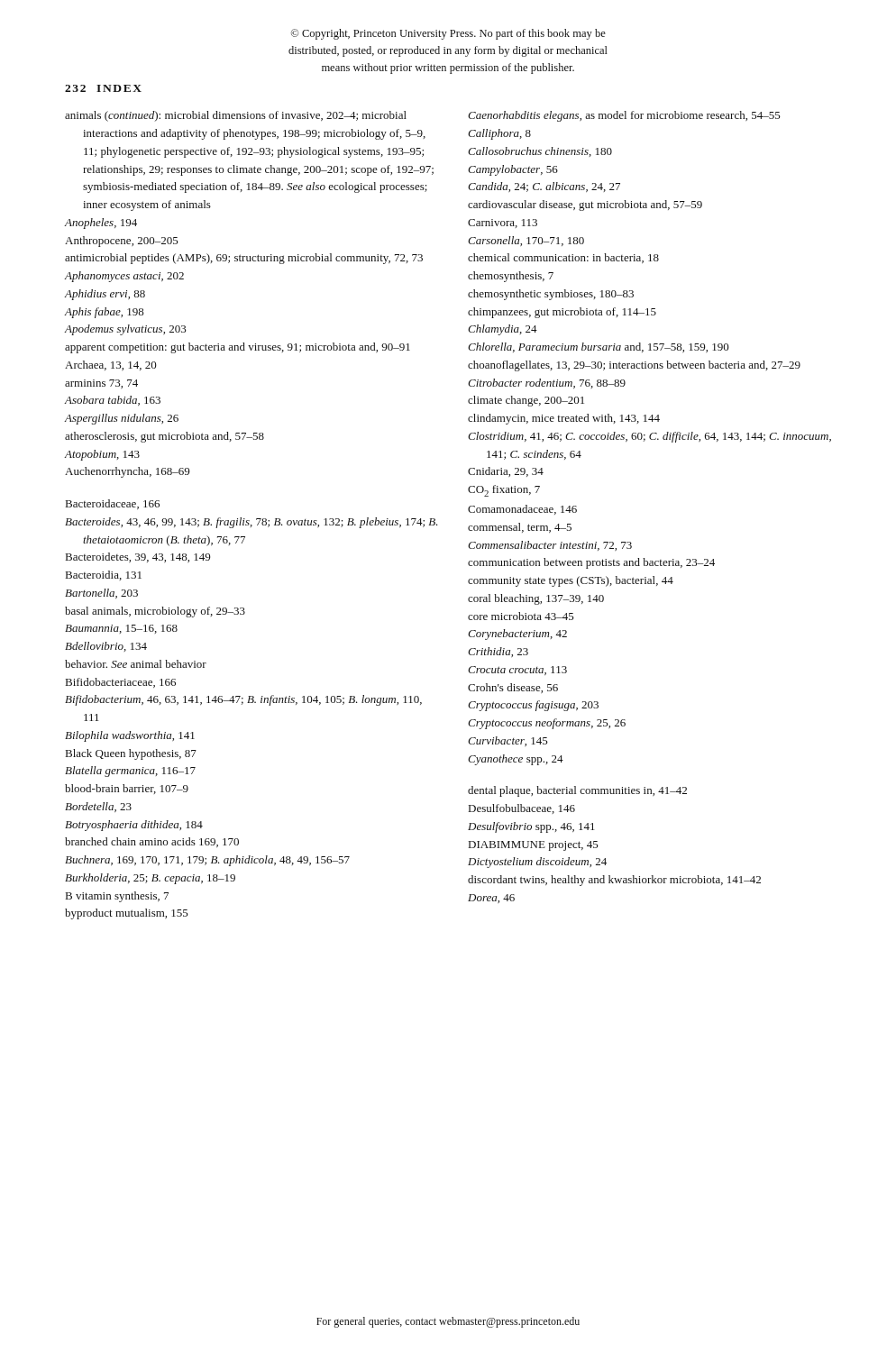
Task: Locate the list item with the text "Bartonella, 203"
Action: tap(102, 592)
